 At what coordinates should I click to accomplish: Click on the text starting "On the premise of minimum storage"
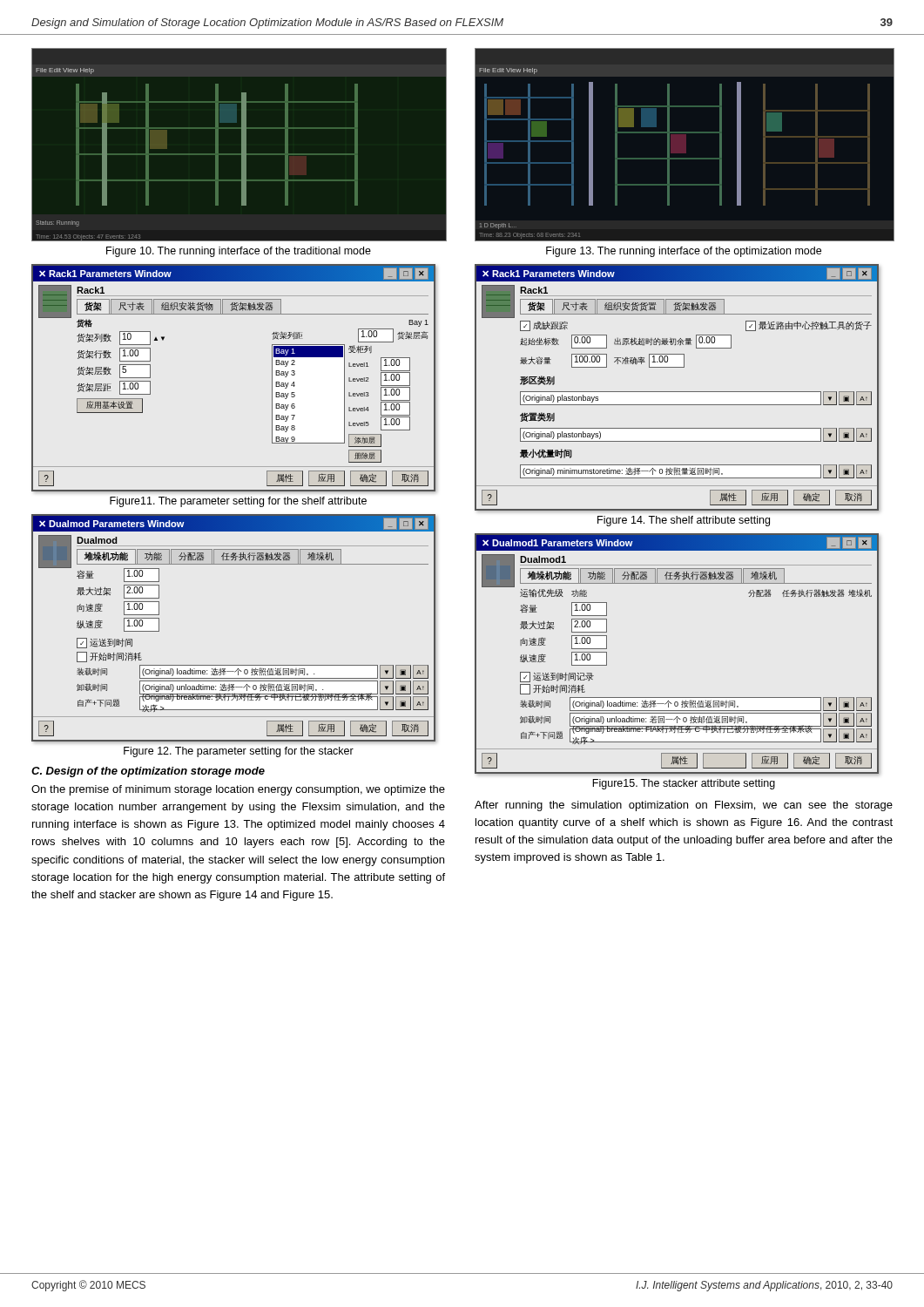(x=238, y=842)
